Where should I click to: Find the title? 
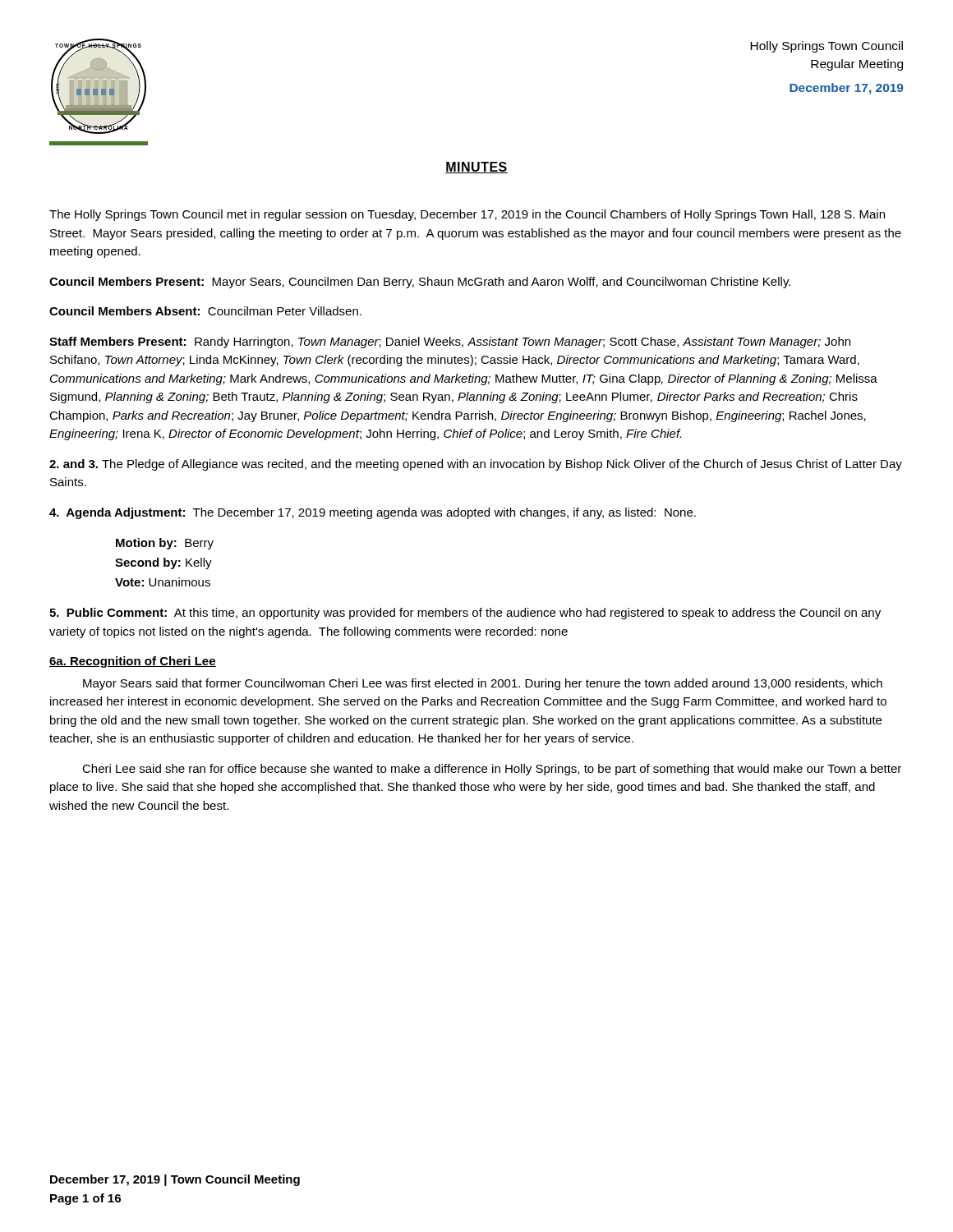[476, 167]
